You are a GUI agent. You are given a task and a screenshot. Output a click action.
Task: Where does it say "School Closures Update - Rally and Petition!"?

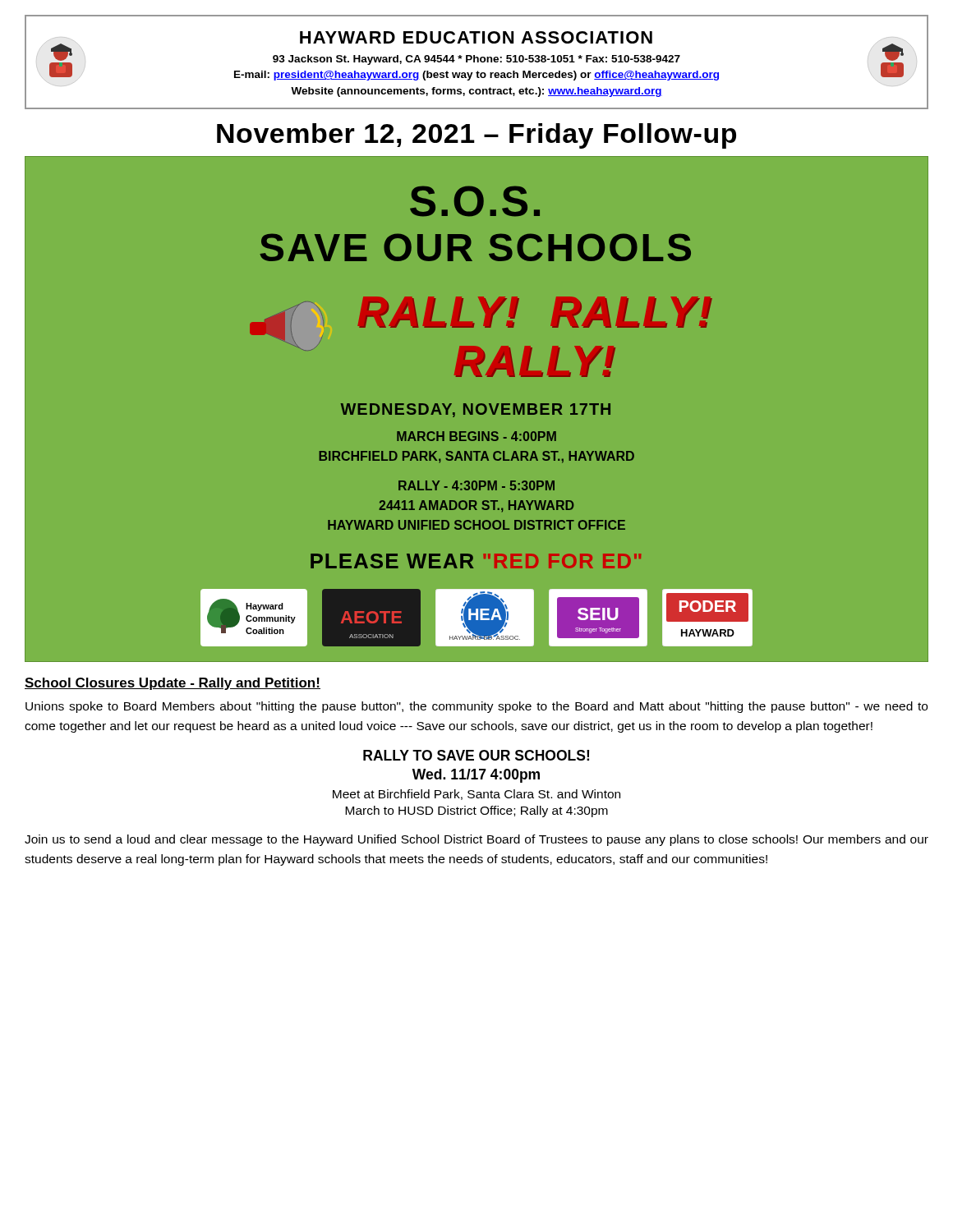(172, 683)
